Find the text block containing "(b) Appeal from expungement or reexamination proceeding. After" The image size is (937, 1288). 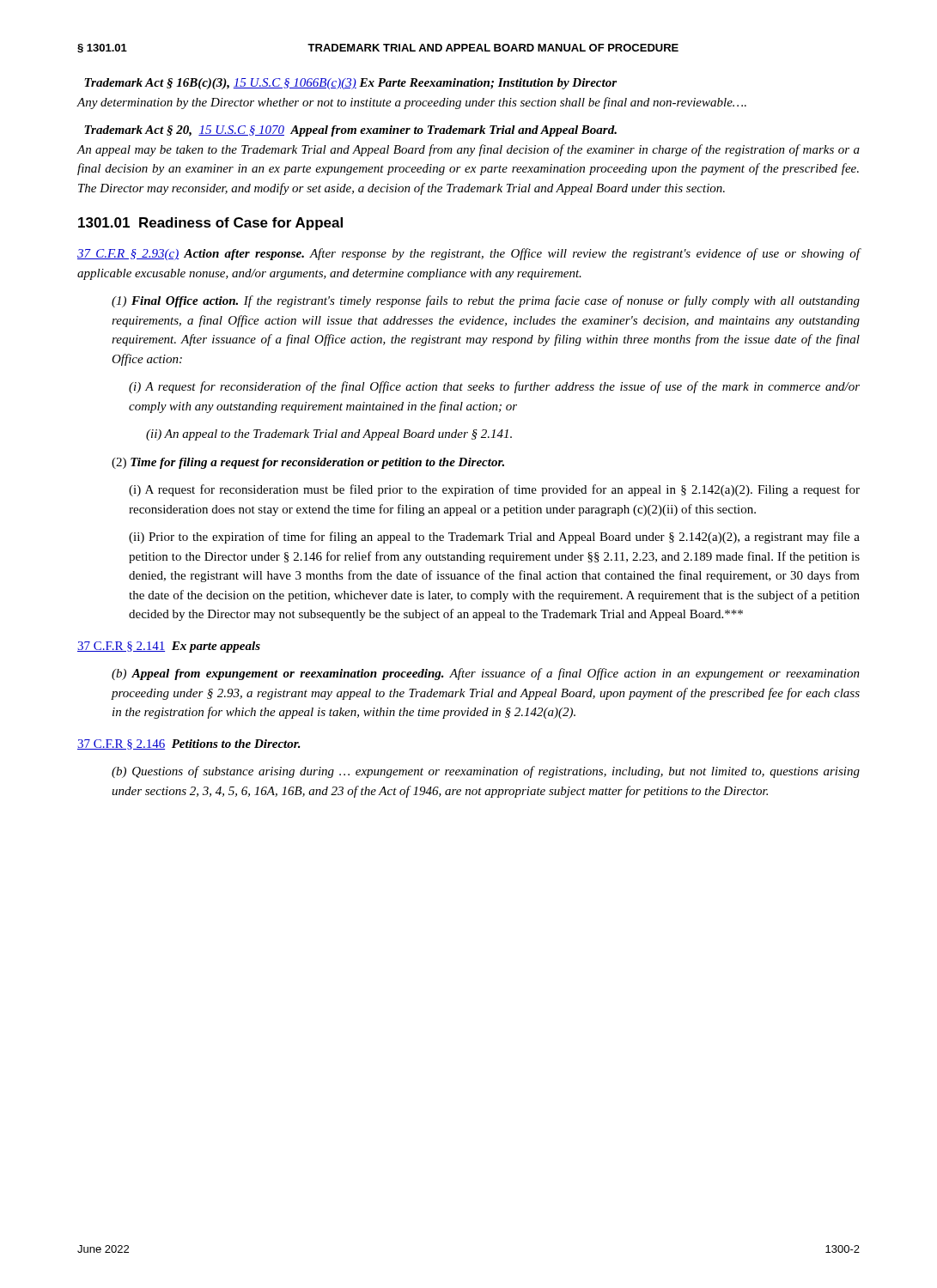pyautogui.click(x=486, y=692)
